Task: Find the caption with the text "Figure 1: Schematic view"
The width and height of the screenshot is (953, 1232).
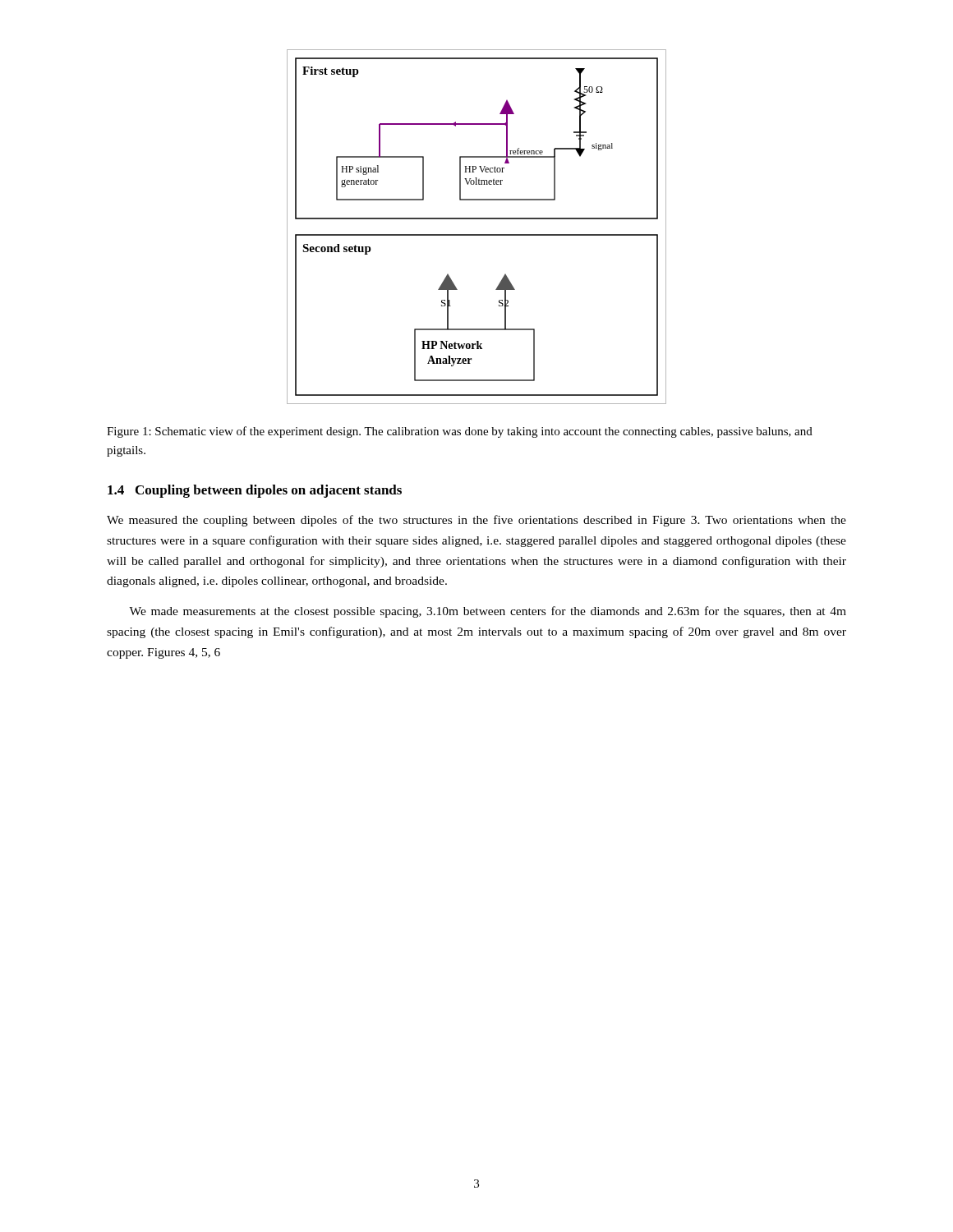Action: 460,440
